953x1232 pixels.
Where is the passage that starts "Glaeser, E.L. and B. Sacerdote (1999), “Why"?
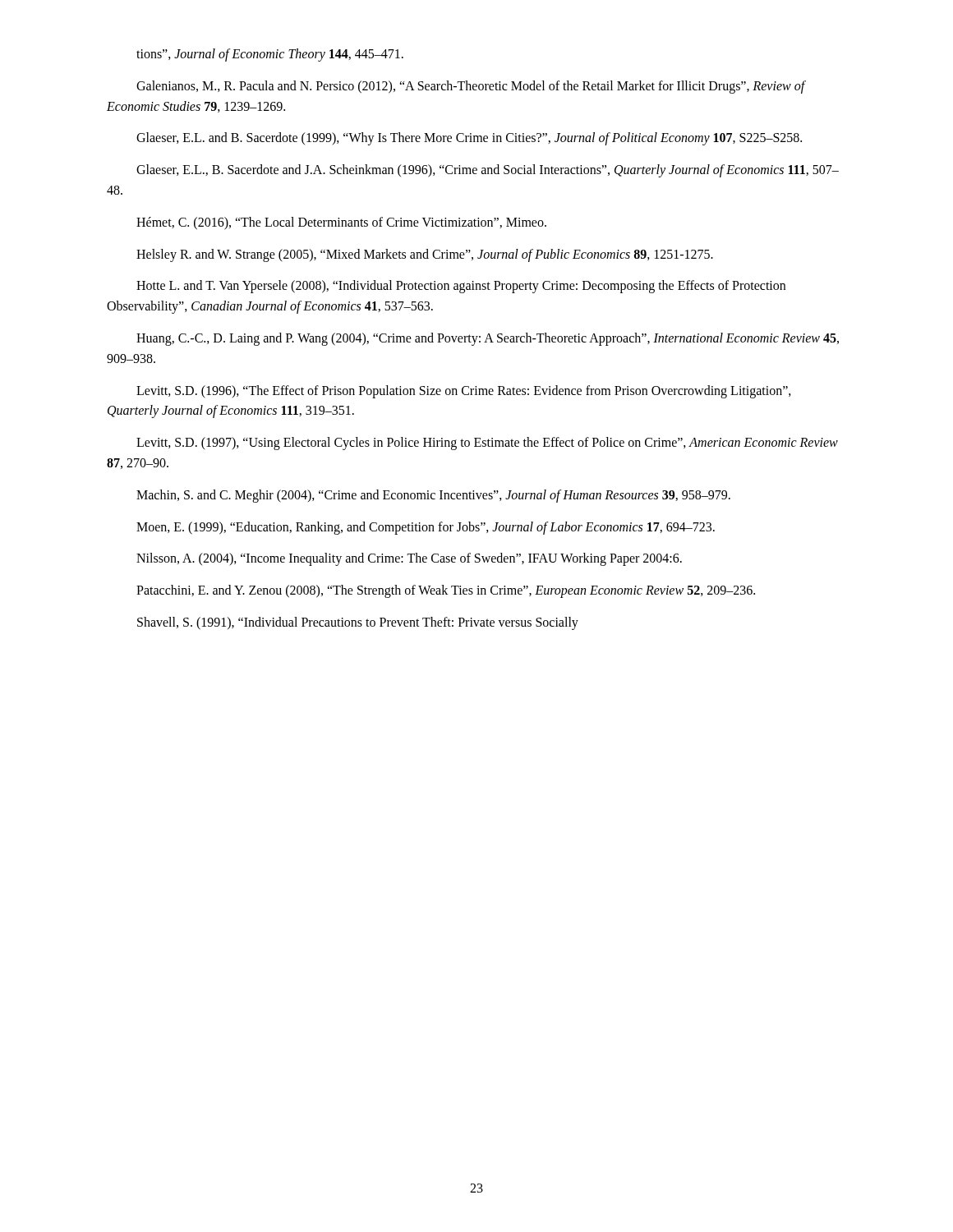476,139
